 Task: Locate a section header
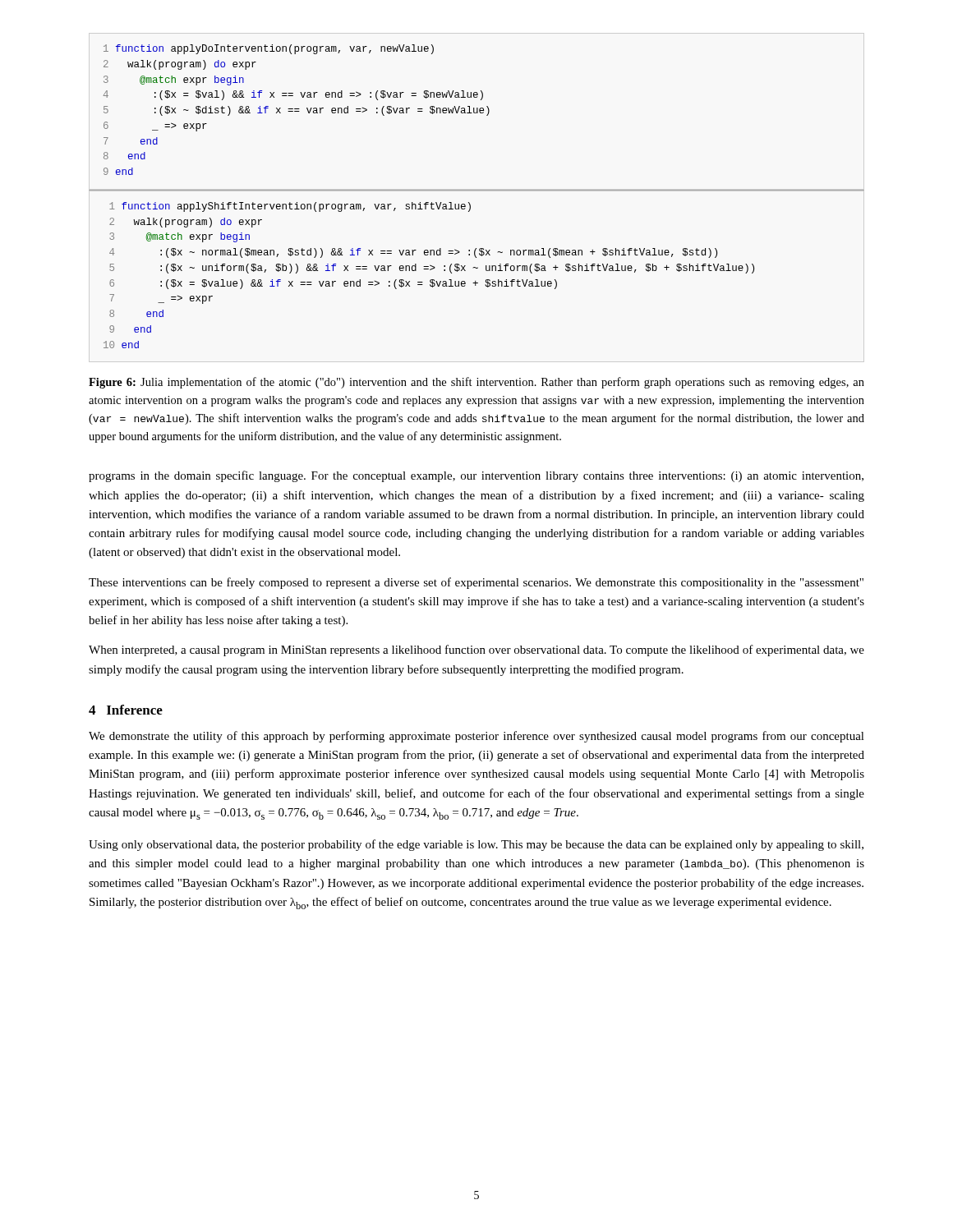coord(126,710)
